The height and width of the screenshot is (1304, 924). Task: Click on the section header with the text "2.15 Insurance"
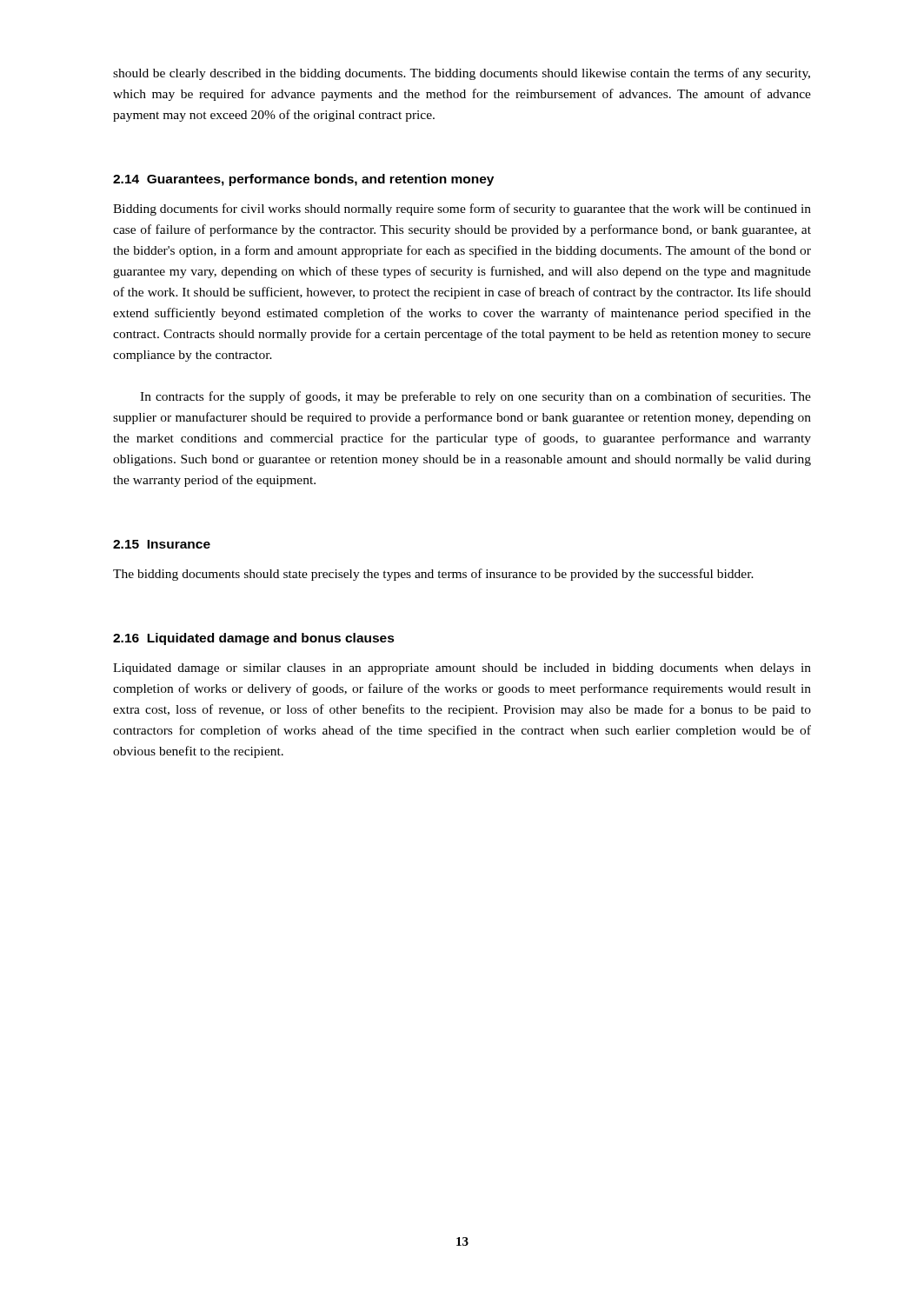(162, 544)
